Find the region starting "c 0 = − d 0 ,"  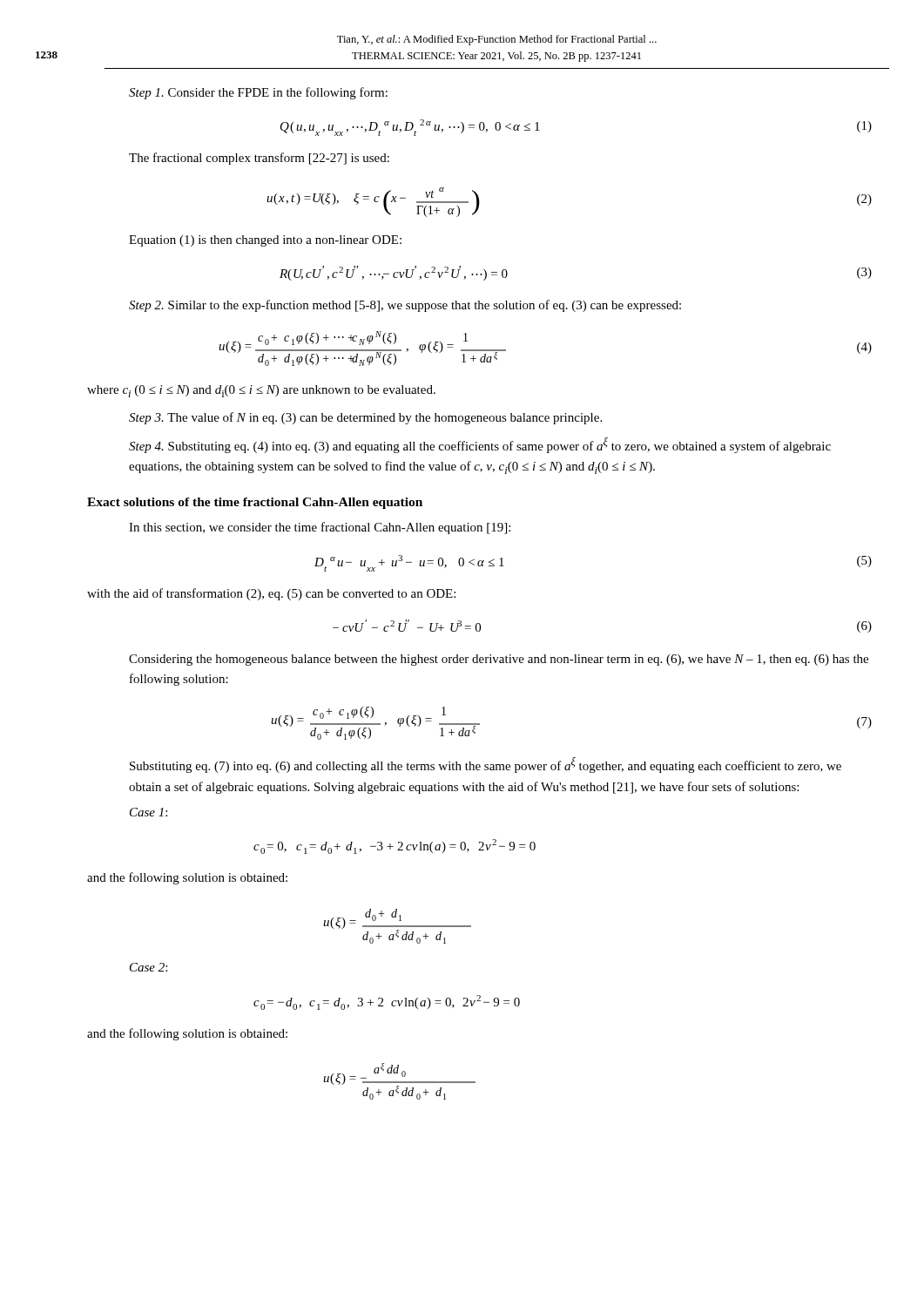point(479,1001)
